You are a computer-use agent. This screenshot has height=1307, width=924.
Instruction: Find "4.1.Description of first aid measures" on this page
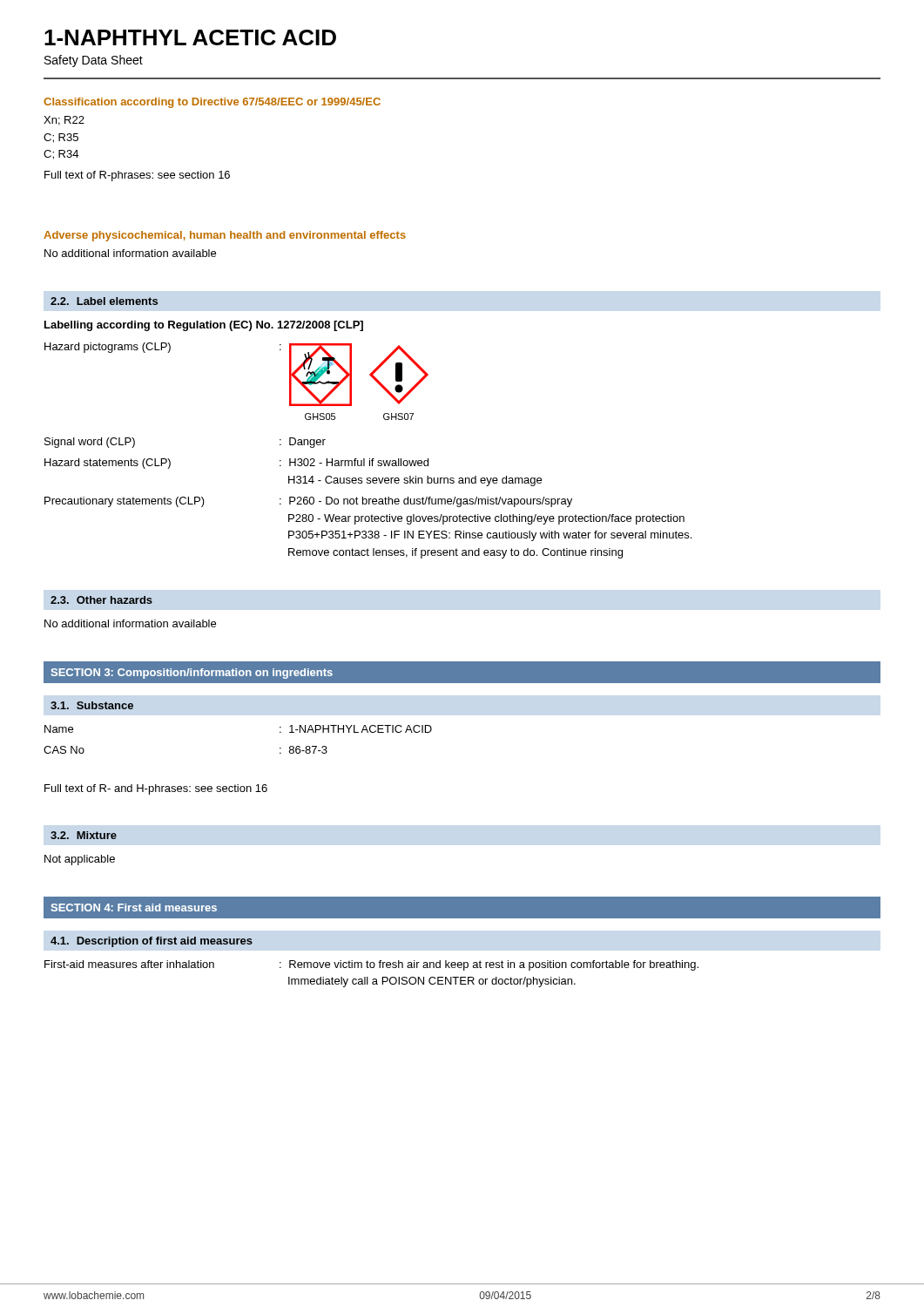tap(152, 940)
